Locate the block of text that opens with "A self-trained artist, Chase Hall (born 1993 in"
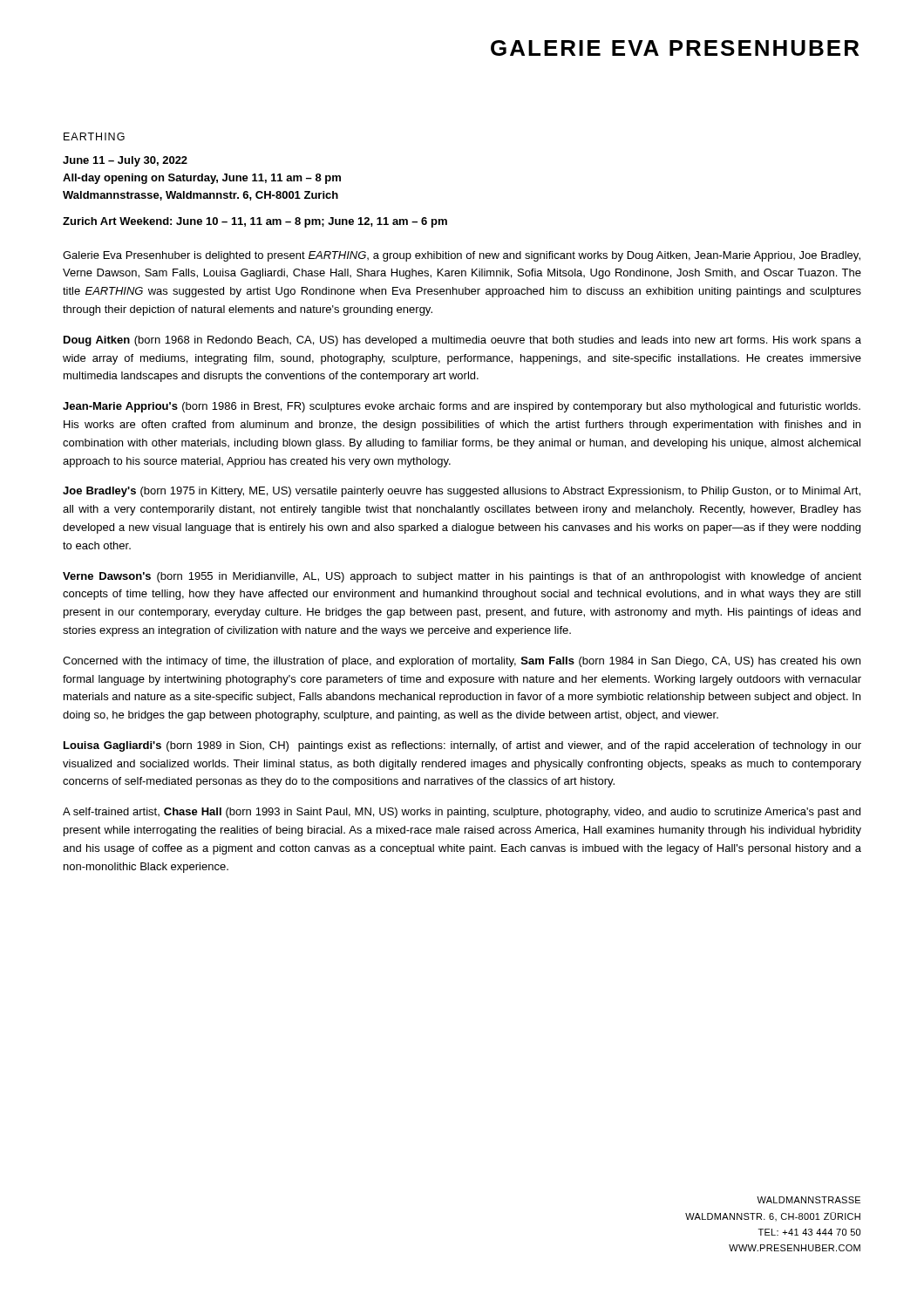 462,839
